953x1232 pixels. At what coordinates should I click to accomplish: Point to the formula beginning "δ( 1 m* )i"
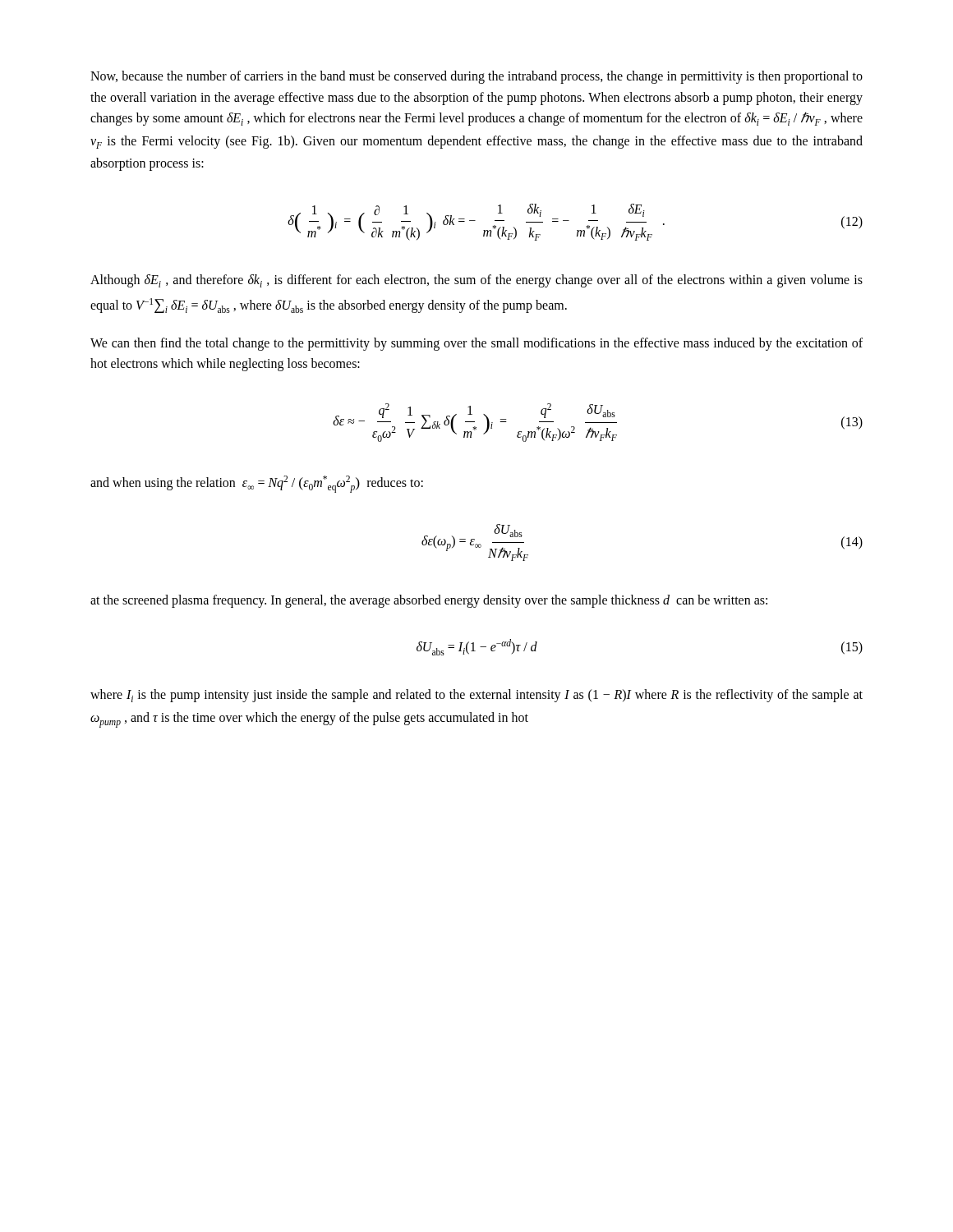click(575, 222)
